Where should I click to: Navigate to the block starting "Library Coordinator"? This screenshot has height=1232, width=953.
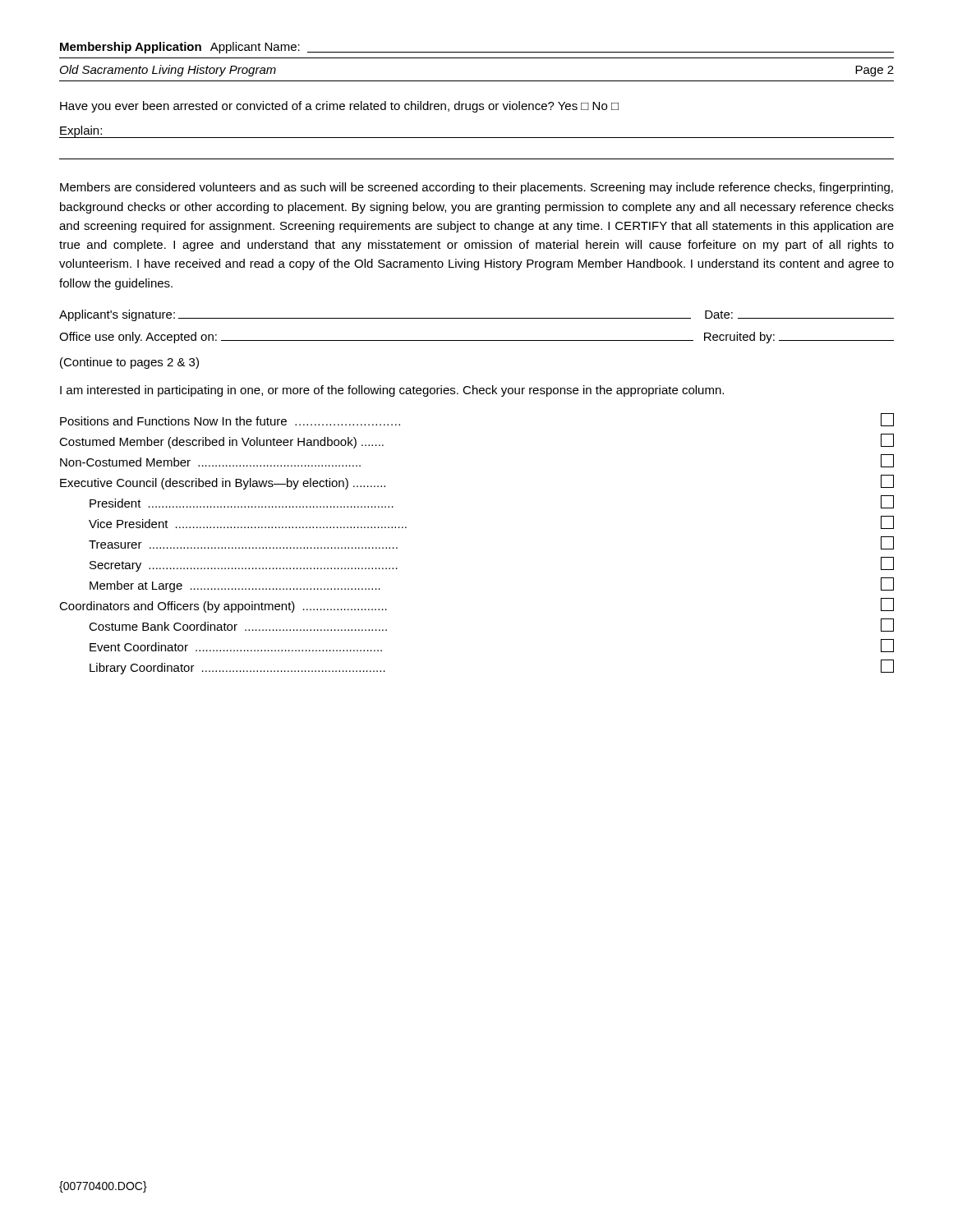[142, 666]
